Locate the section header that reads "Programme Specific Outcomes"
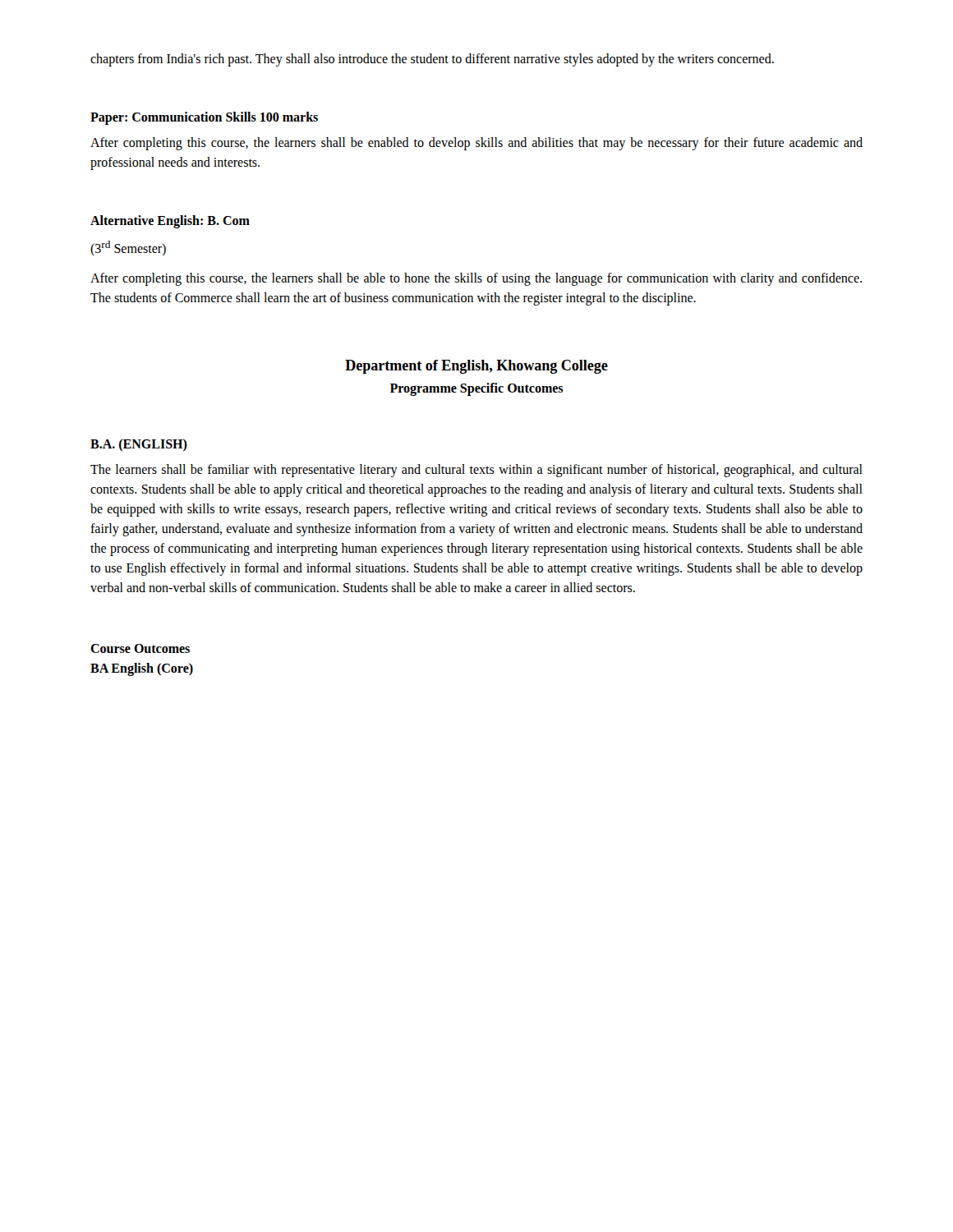The width and height of the screenshot is (953, 1232). point(476,388)
